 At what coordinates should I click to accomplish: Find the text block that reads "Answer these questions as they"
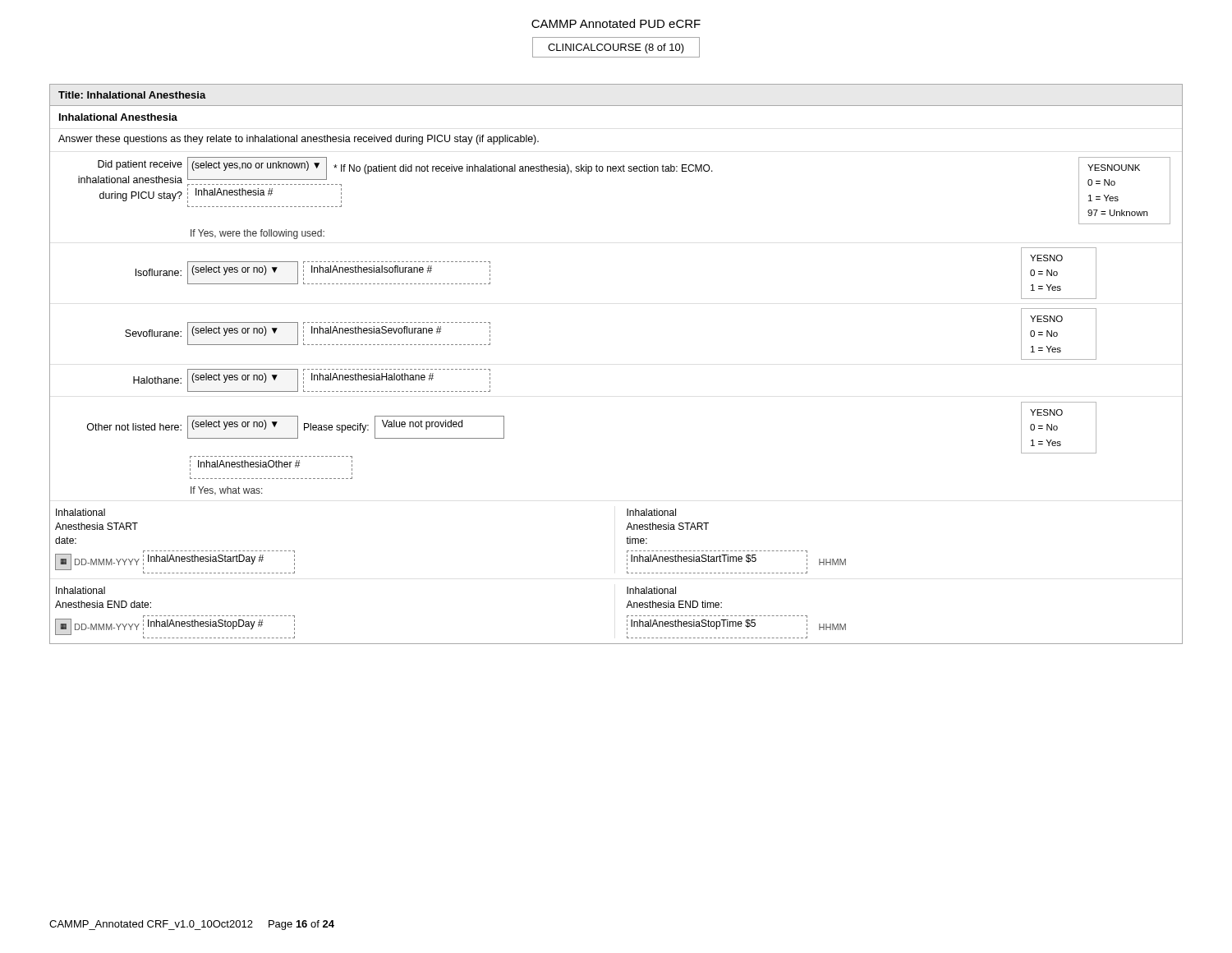299,139
